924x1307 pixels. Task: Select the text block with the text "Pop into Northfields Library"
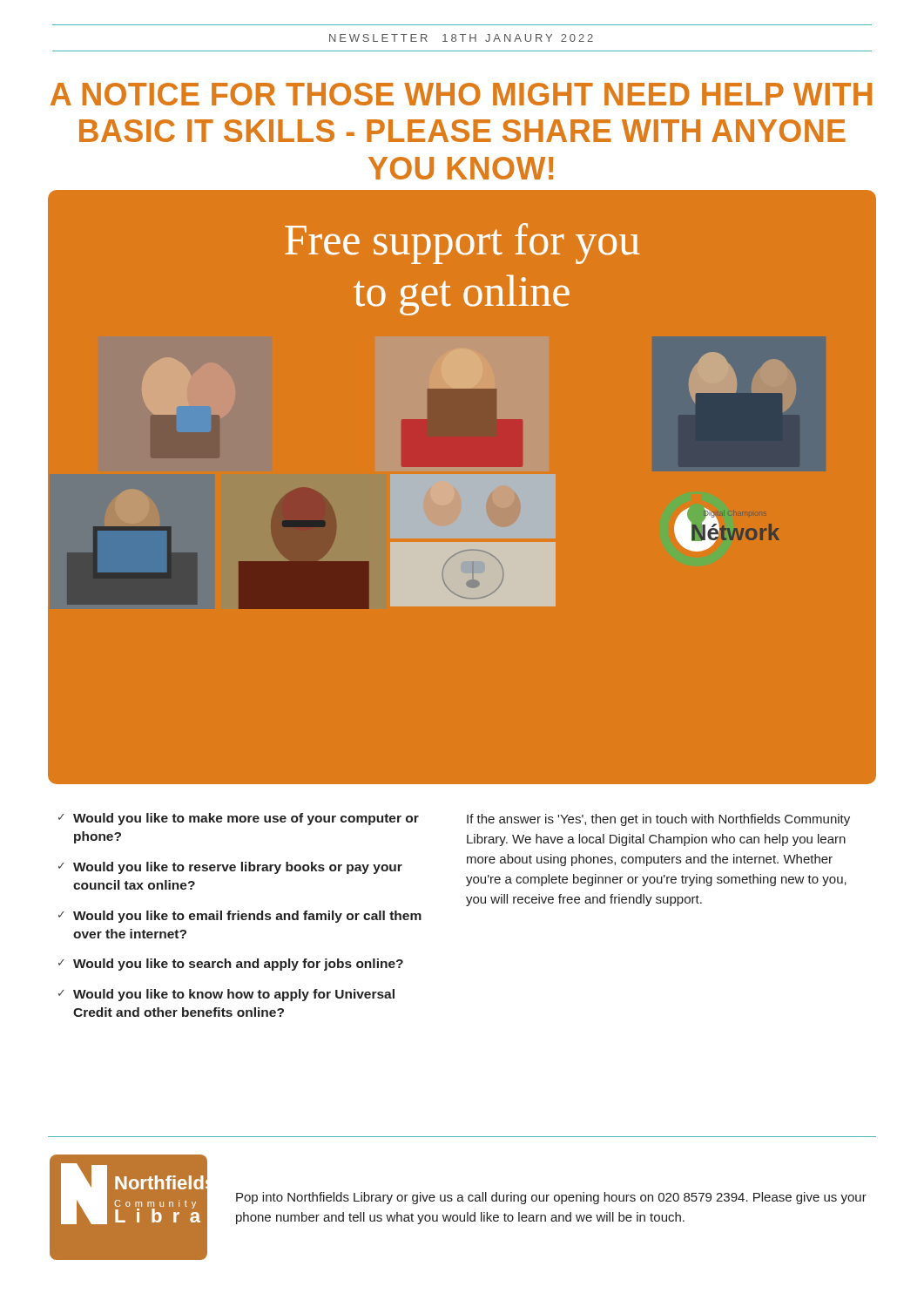[x=551, y=1207]
